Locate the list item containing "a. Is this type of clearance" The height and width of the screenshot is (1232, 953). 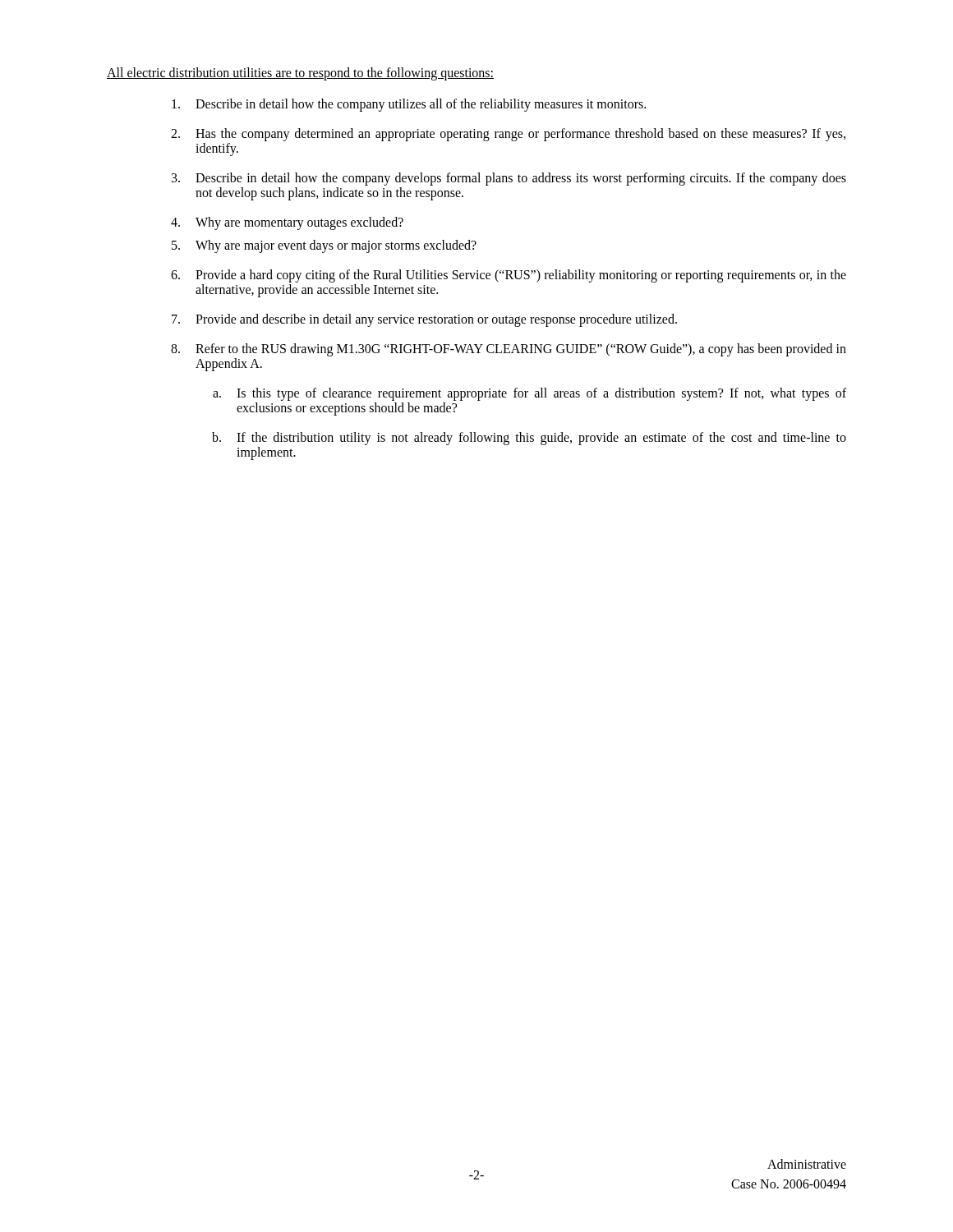click(x=476, y=401)
